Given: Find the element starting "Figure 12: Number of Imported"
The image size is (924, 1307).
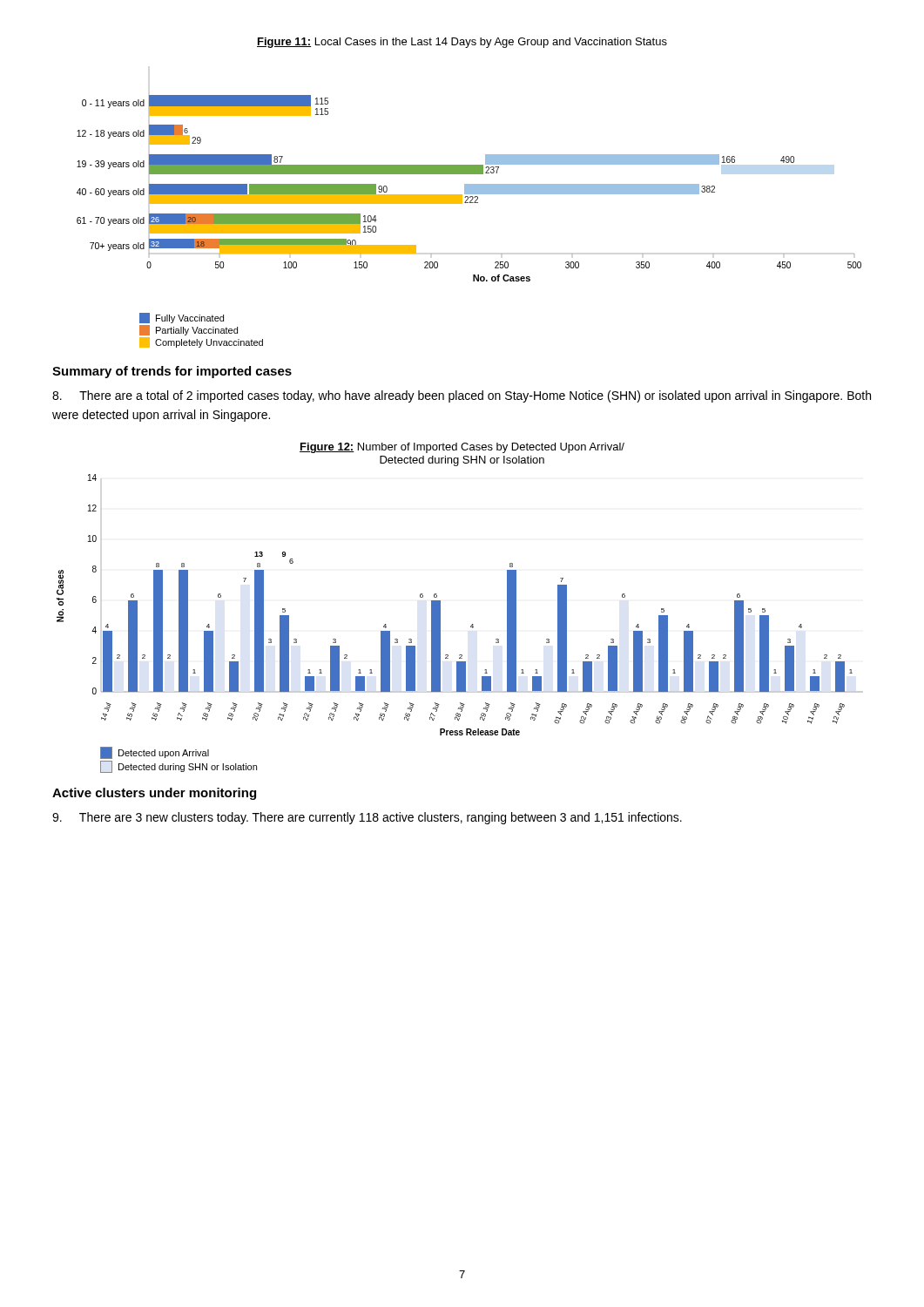Looking at the screenshot, I should 462,453.
